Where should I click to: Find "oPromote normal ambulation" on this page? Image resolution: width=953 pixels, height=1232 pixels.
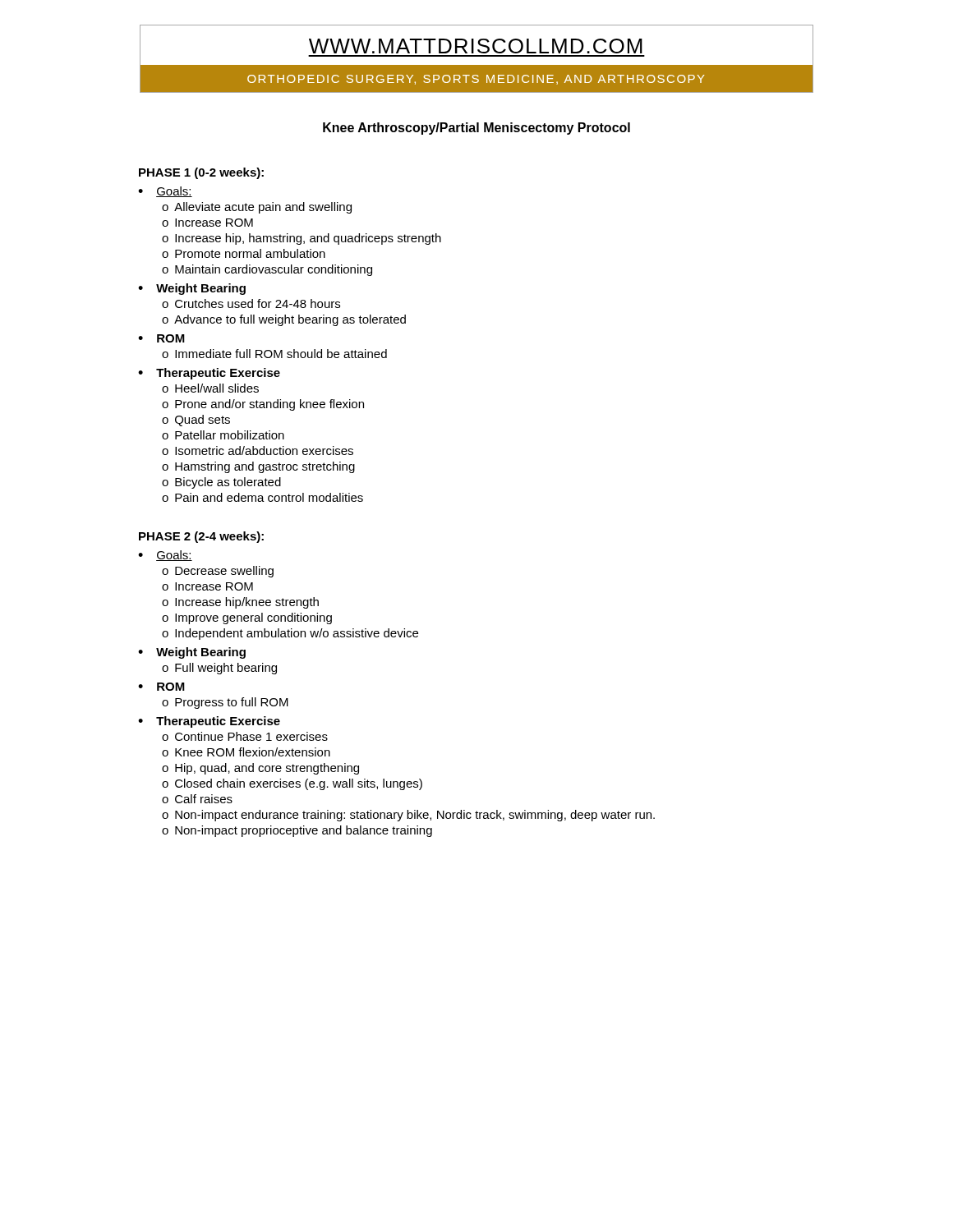pos(241,253)
